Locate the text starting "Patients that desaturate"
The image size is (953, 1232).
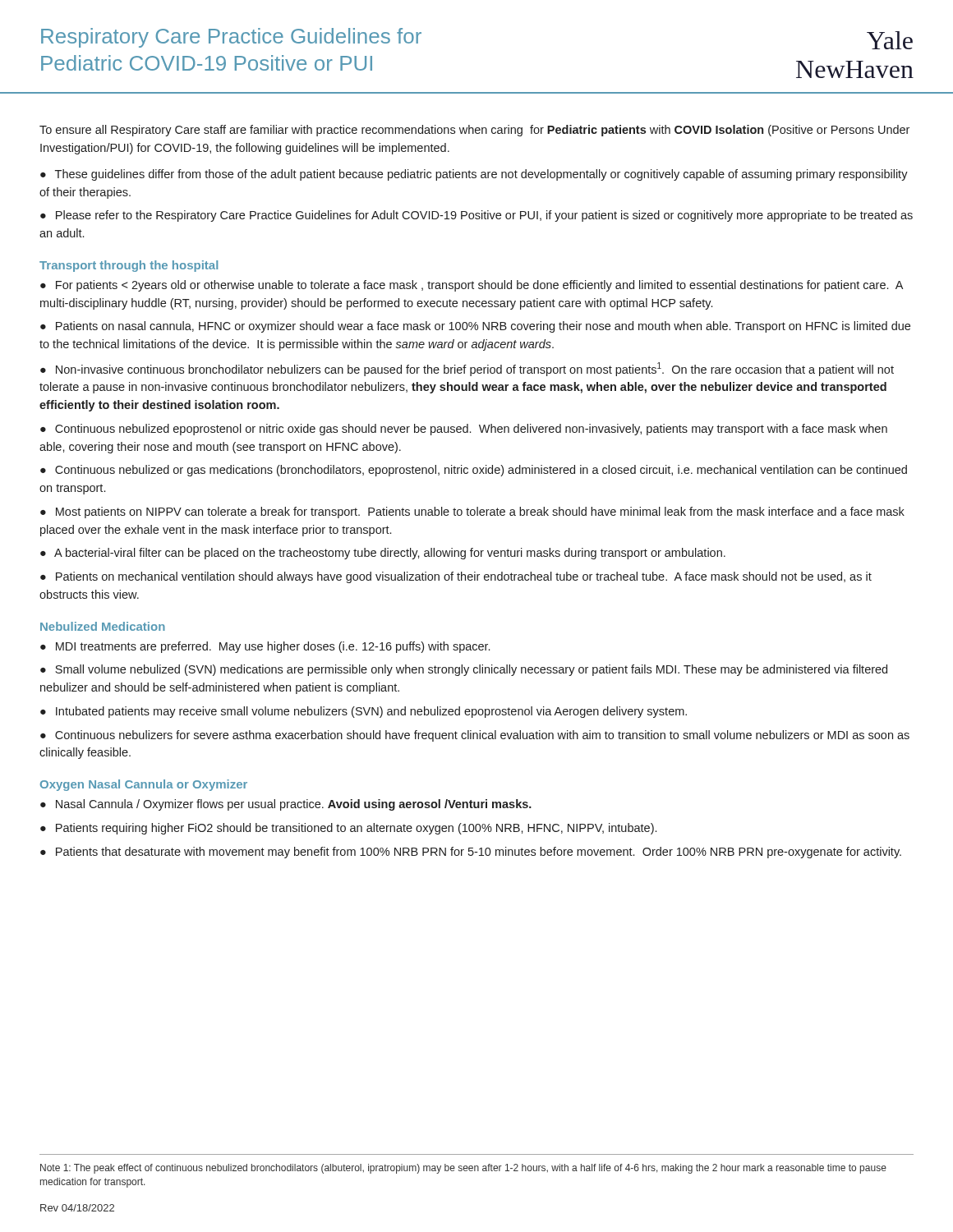coord(477,851)
